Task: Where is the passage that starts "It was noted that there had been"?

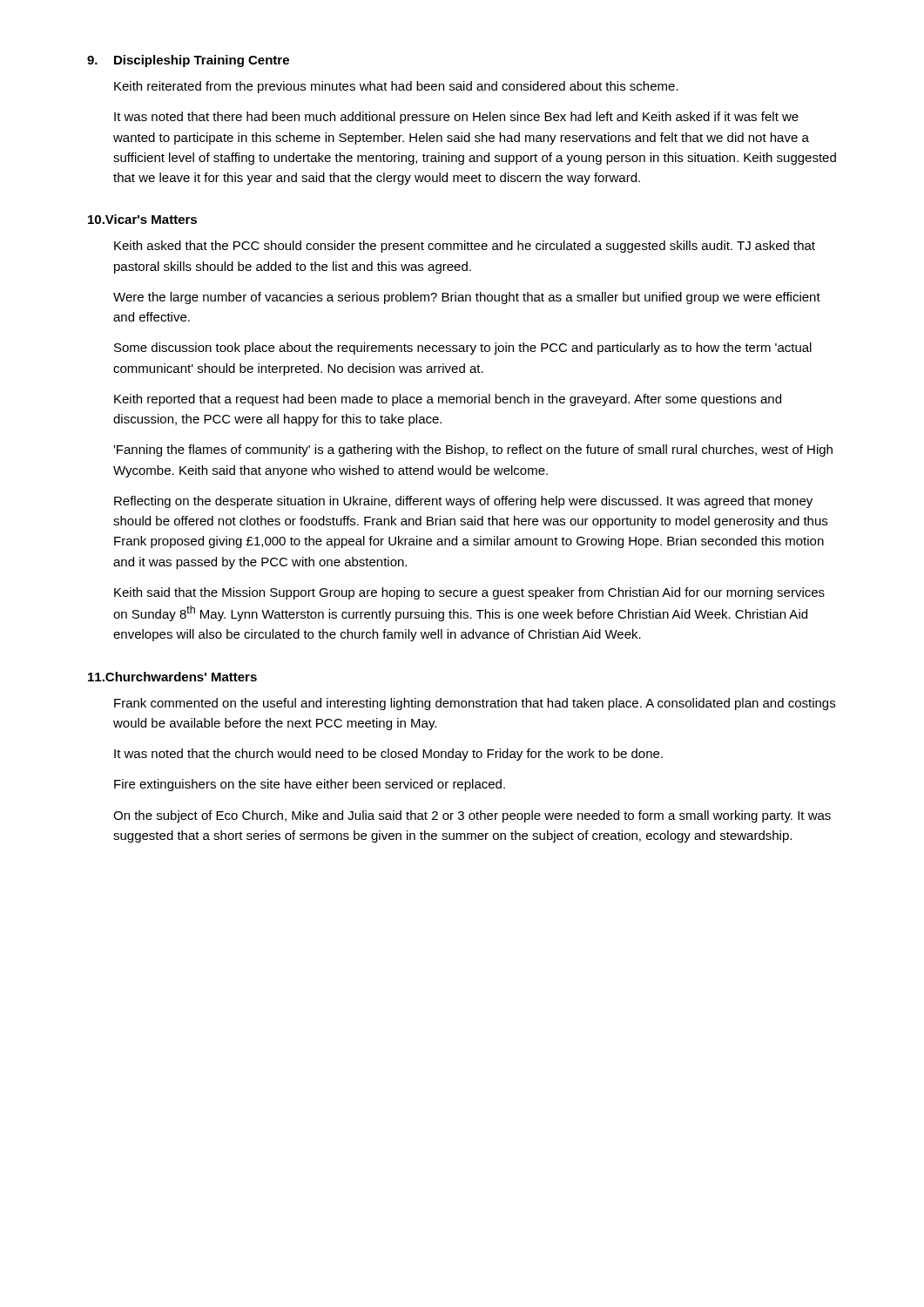Action: [x=475, y=147]
